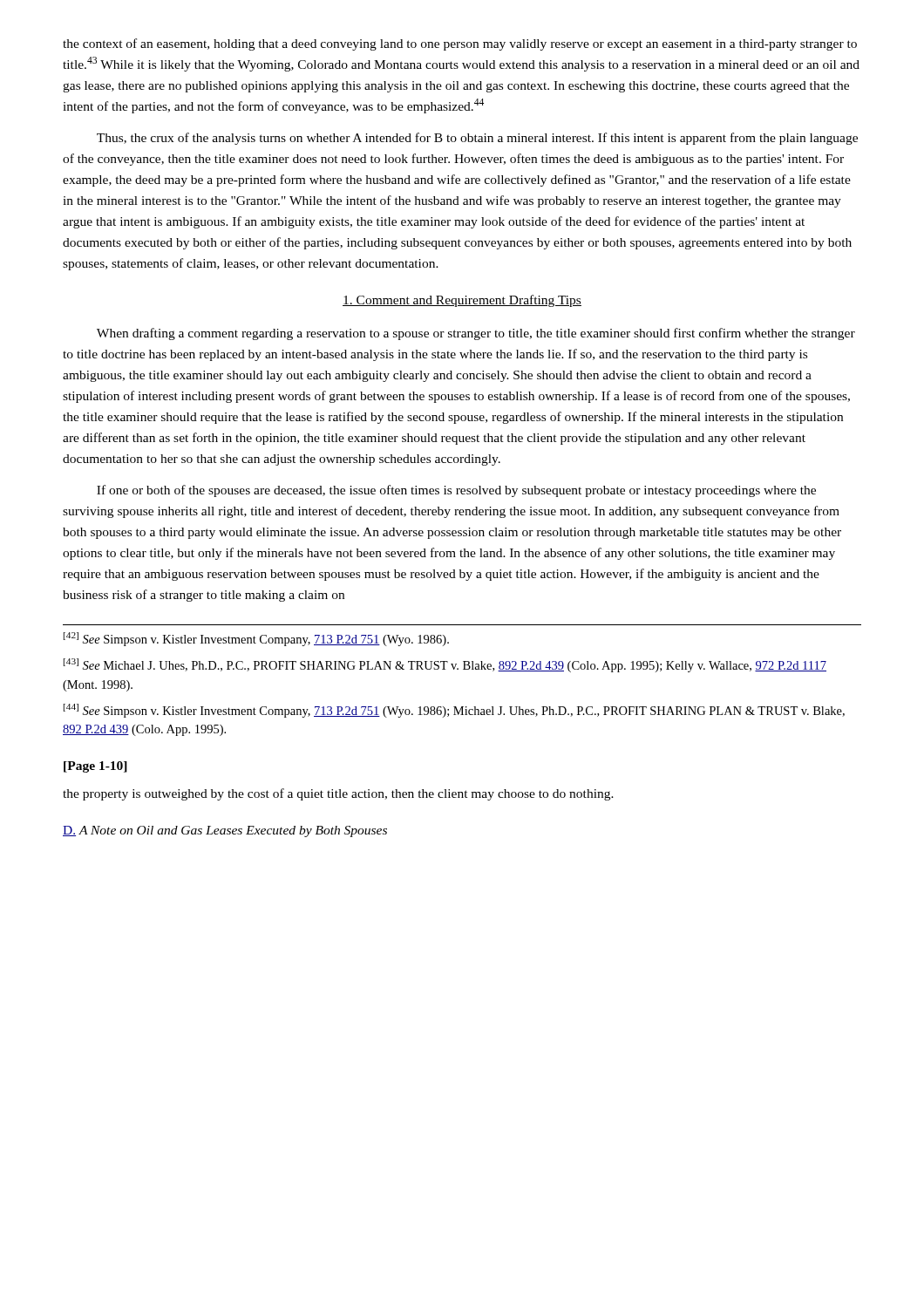This screenshot has height=1308, width=924.
Task: Find "[Page 1-10]" on this page
Action: coord(95,765)
